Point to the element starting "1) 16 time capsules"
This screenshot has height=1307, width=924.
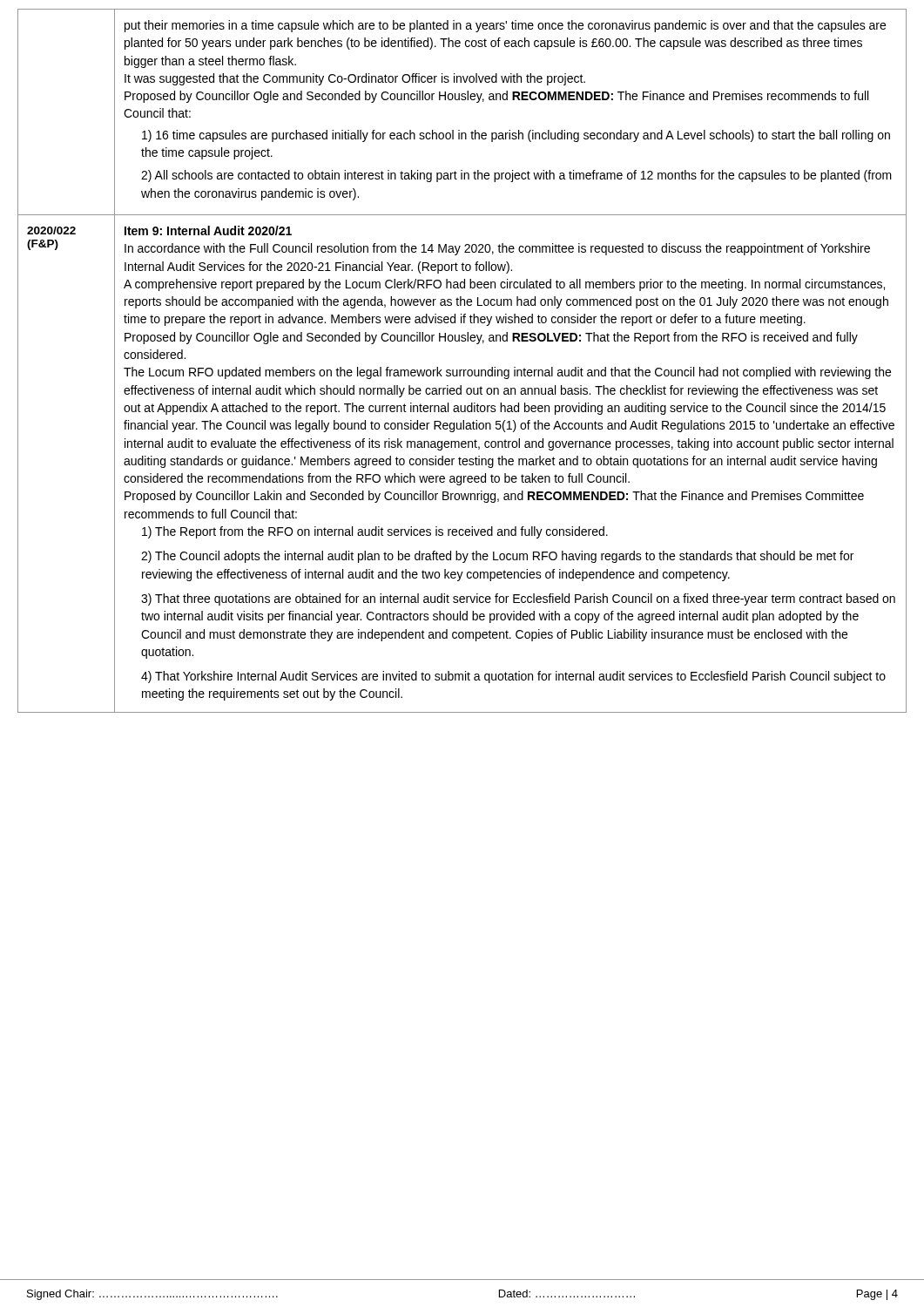pyautogui.click(x=510, y=164)
